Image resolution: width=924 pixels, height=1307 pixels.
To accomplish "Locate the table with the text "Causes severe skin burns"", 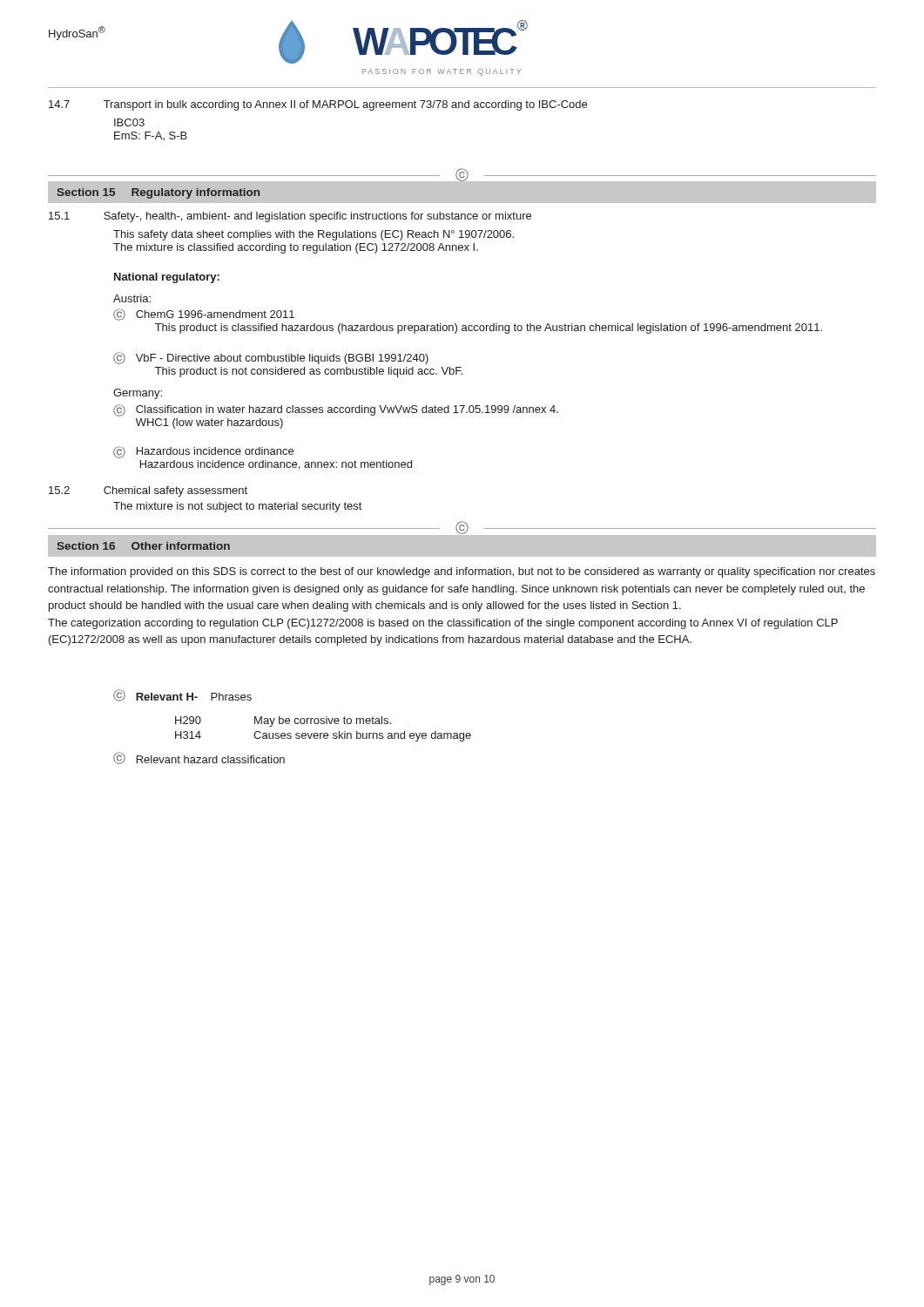I will click(x=525, y=728).
